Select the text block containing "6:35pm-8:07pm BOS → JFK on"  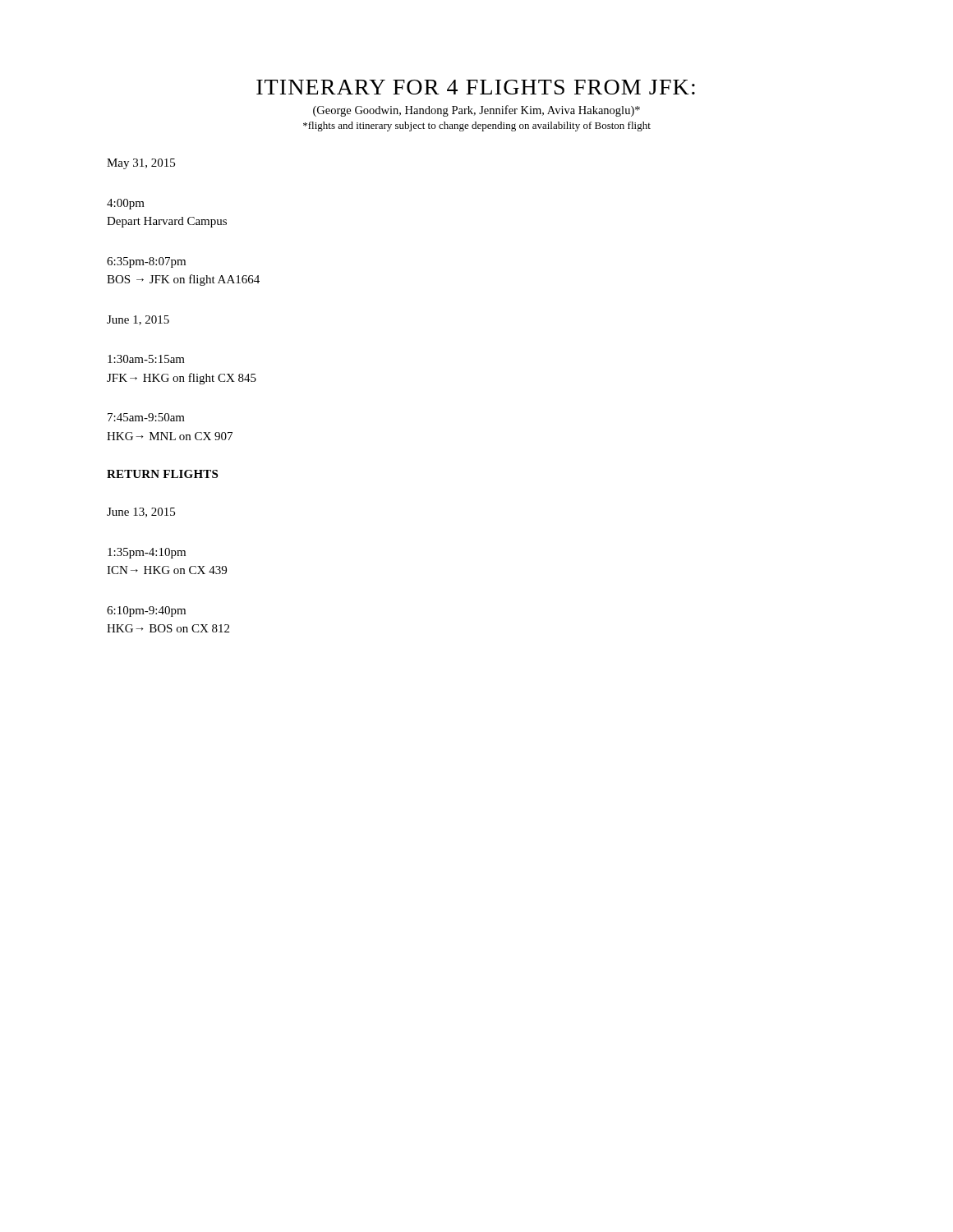[146, 262]
